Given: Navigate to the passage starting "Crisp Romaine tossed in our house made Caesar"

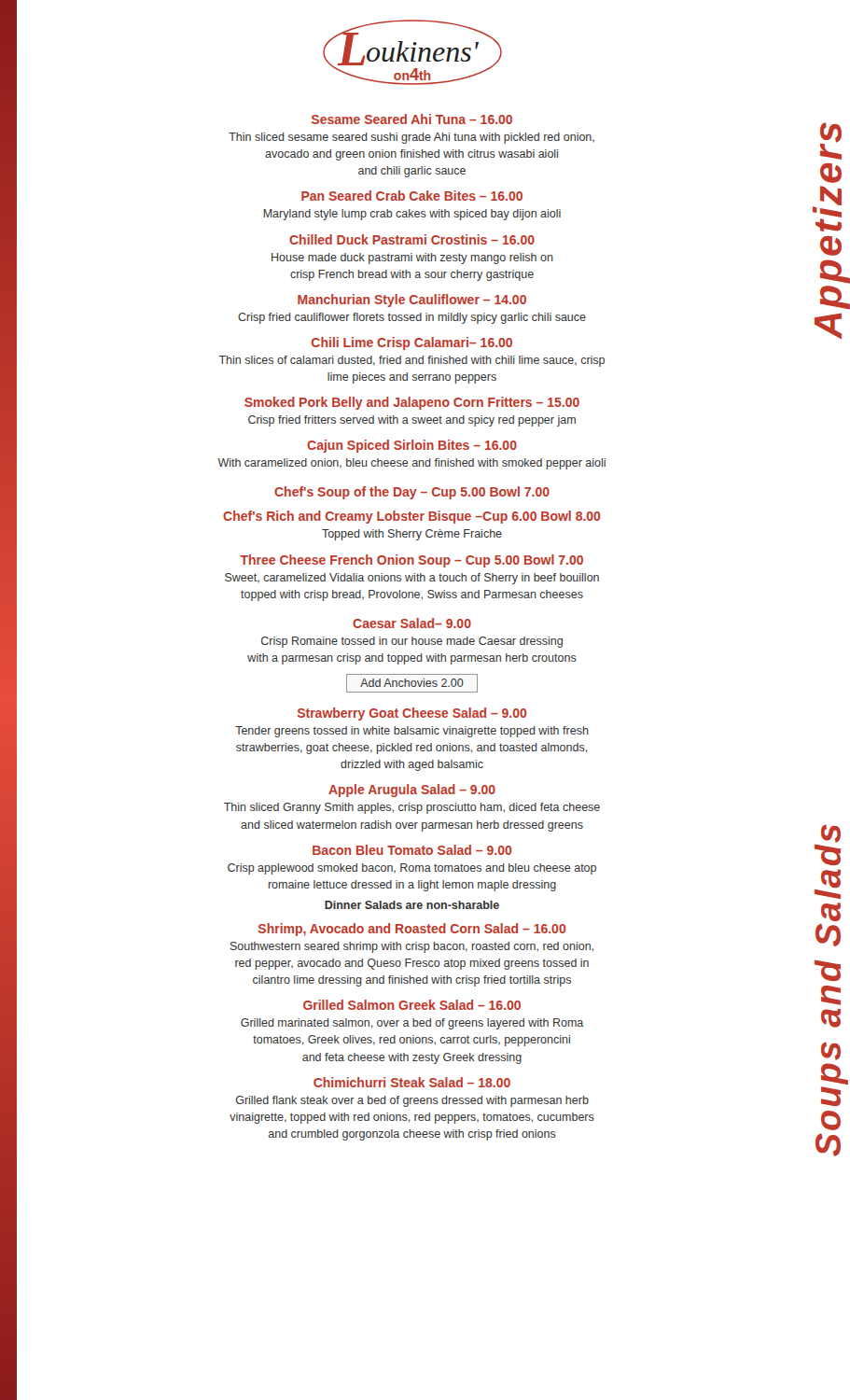Looking at the screenshot, I should pos(412,649).
